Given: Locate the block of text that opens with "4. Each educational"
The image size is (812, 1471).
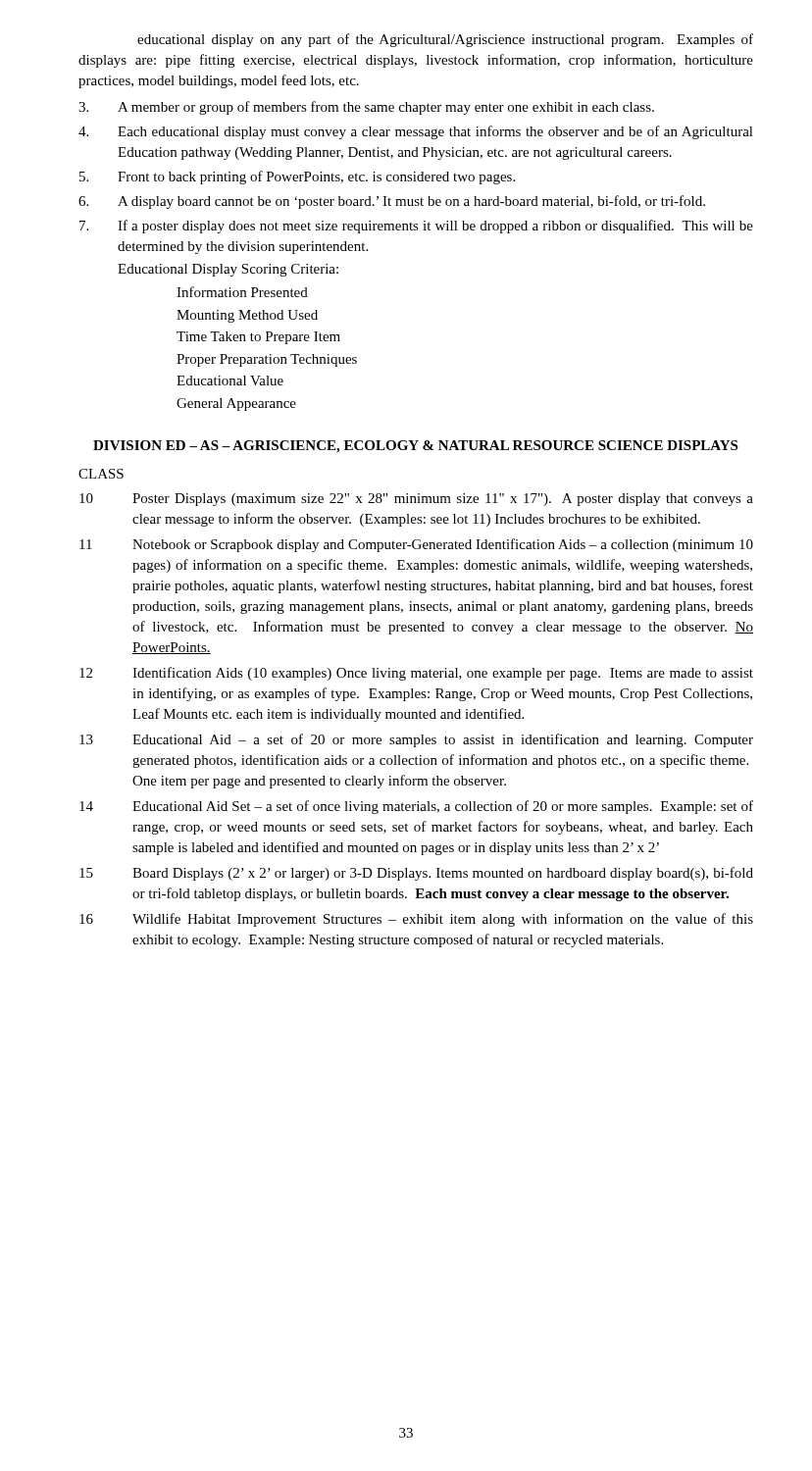Looking at the screenshot, I should click(416, 142).
